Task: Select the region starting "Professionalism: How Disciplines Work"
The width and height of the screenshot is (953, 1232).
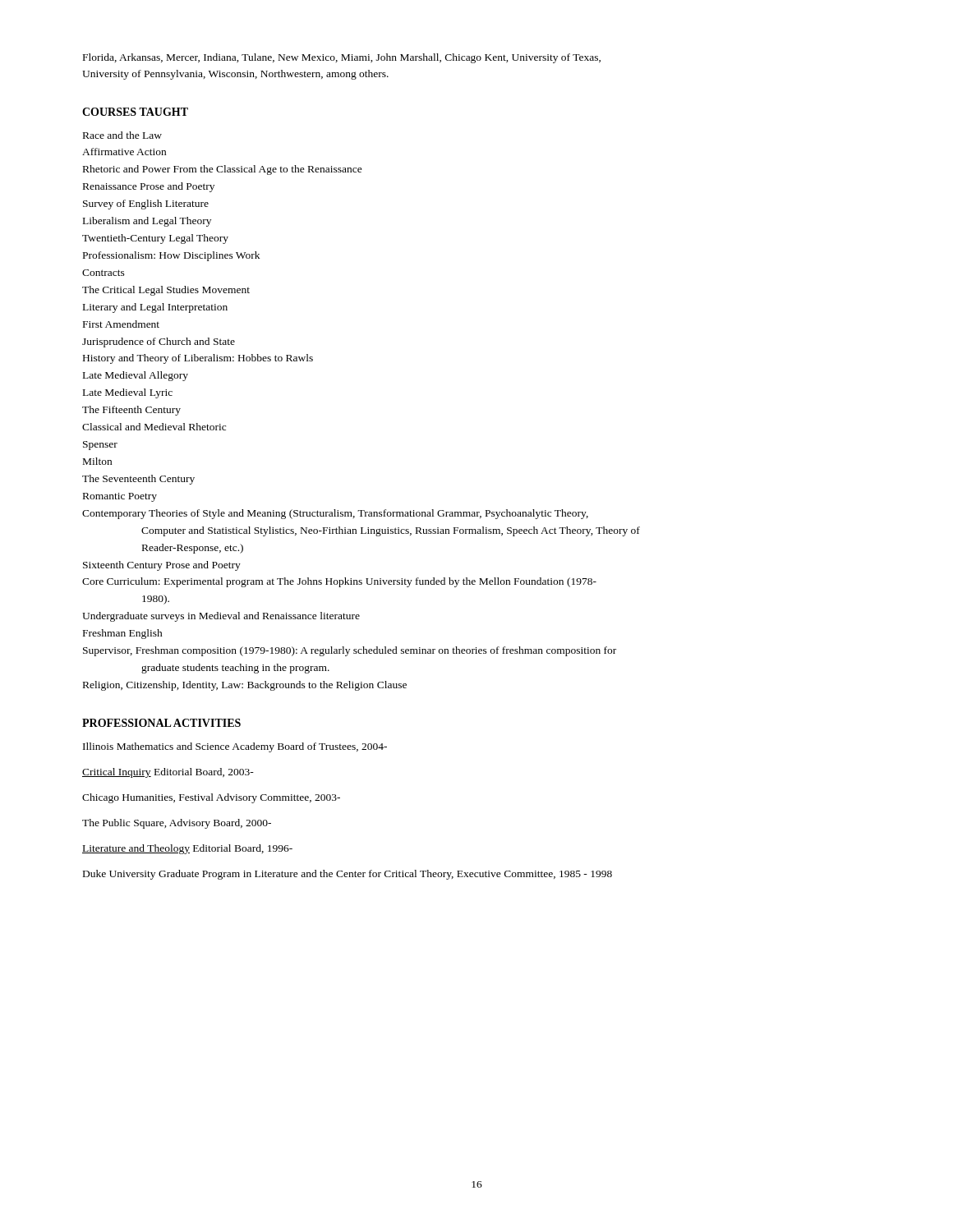Action: [x=171, y=255]
